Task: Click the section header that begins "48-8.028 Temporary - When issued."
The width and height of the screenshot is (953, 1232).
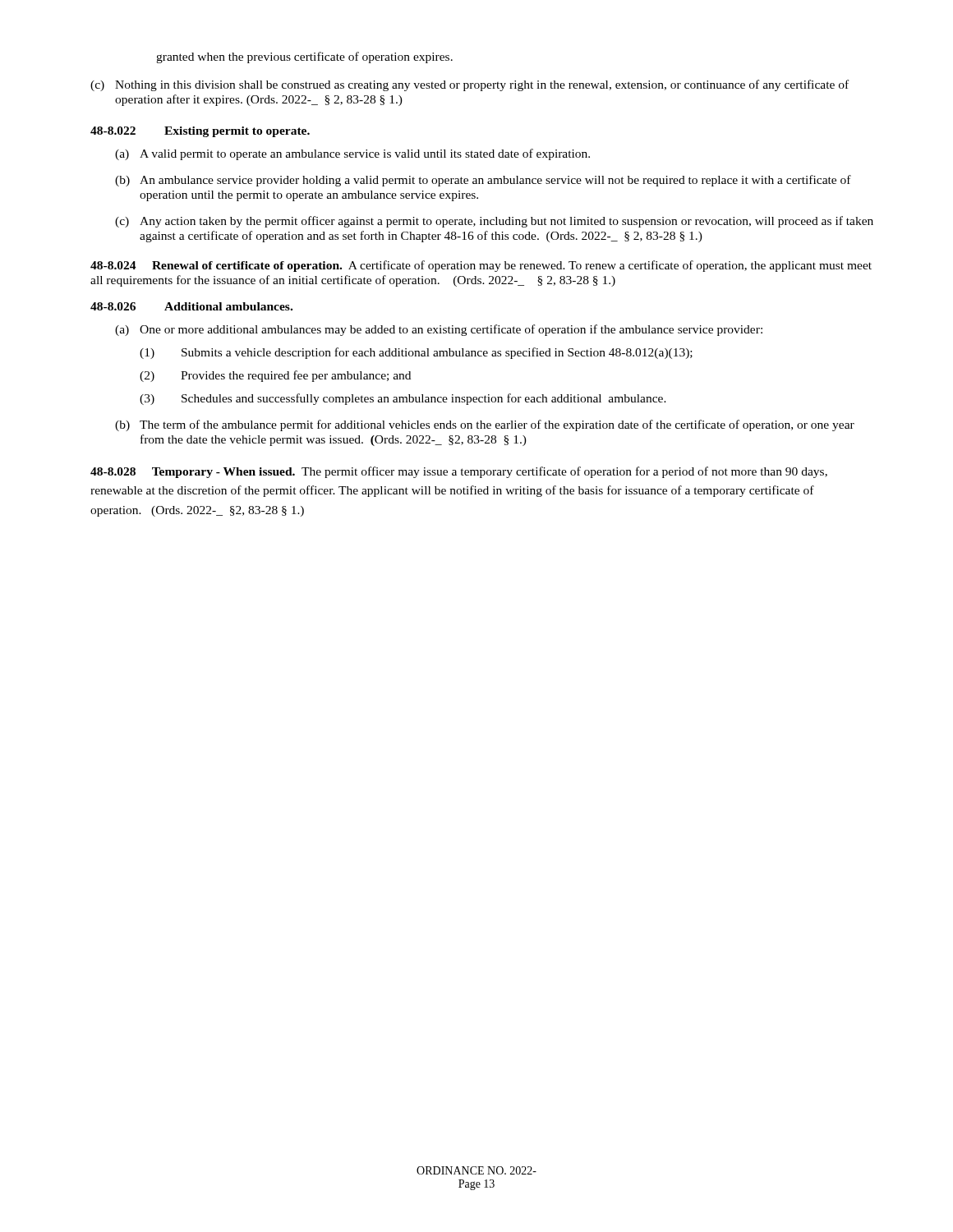Action: coord(459,490)
